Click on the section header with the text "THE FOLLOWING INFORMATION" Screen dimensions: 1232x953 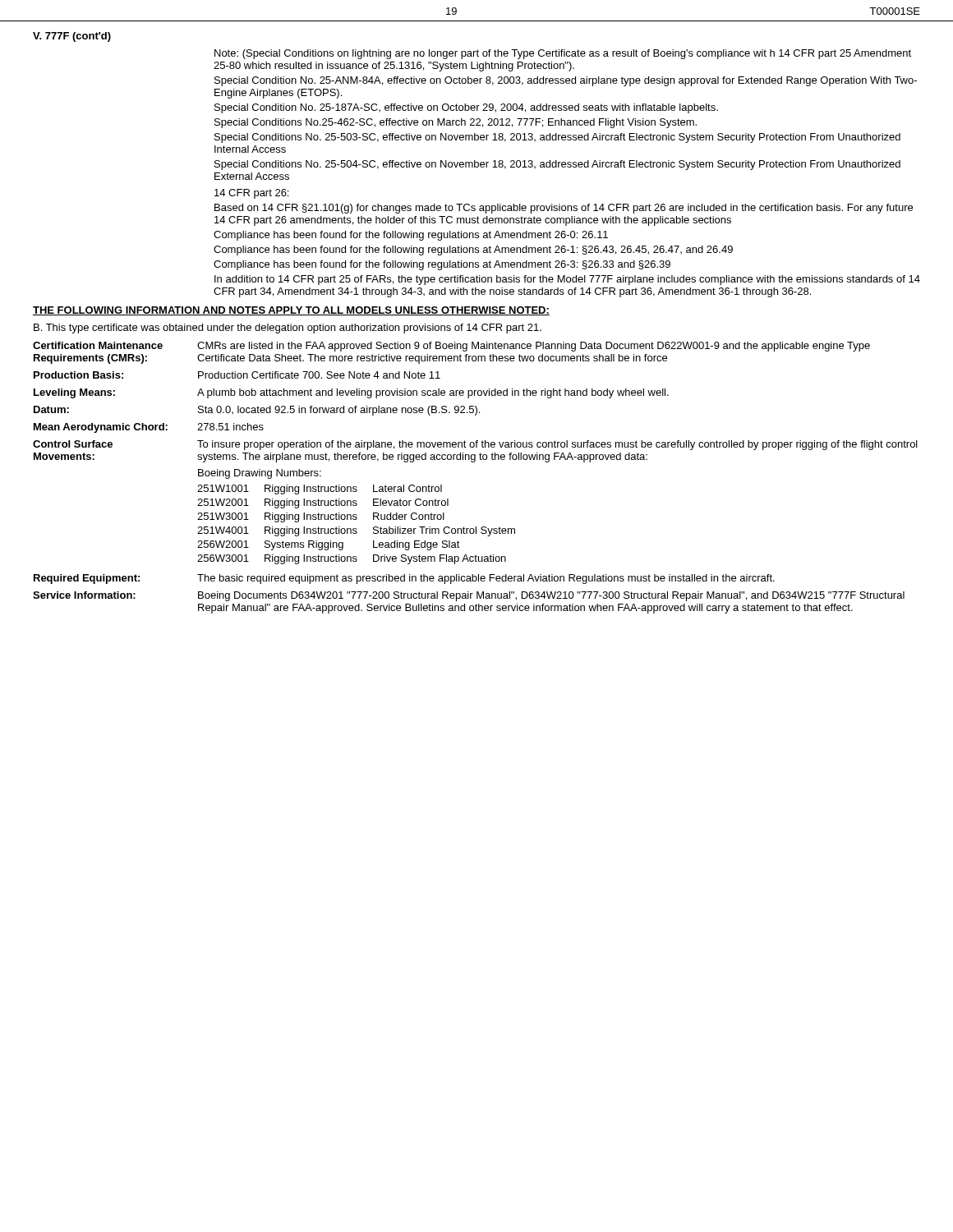pos(291,310)
